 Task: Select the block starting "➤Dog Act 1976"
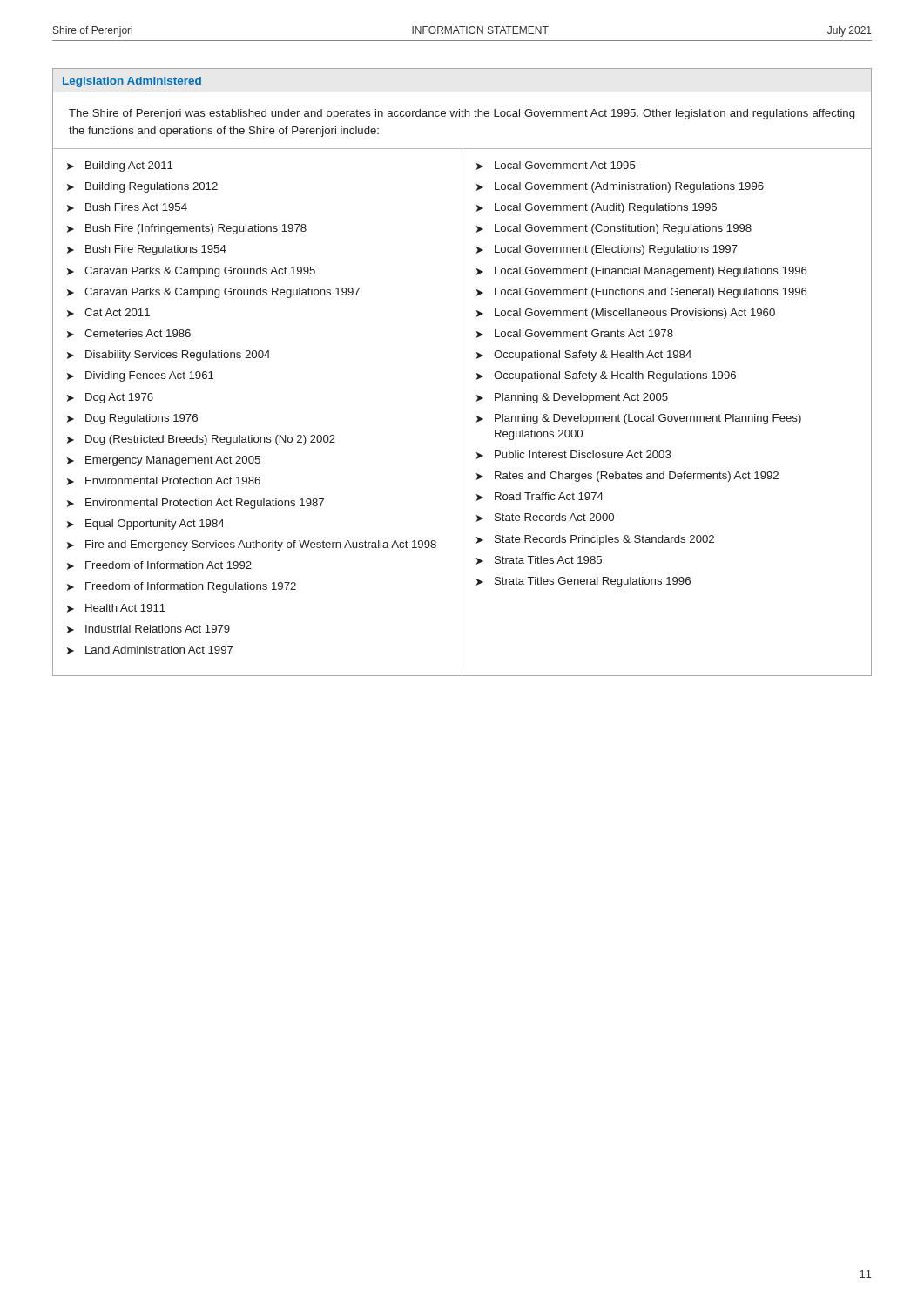coord(110,398)
